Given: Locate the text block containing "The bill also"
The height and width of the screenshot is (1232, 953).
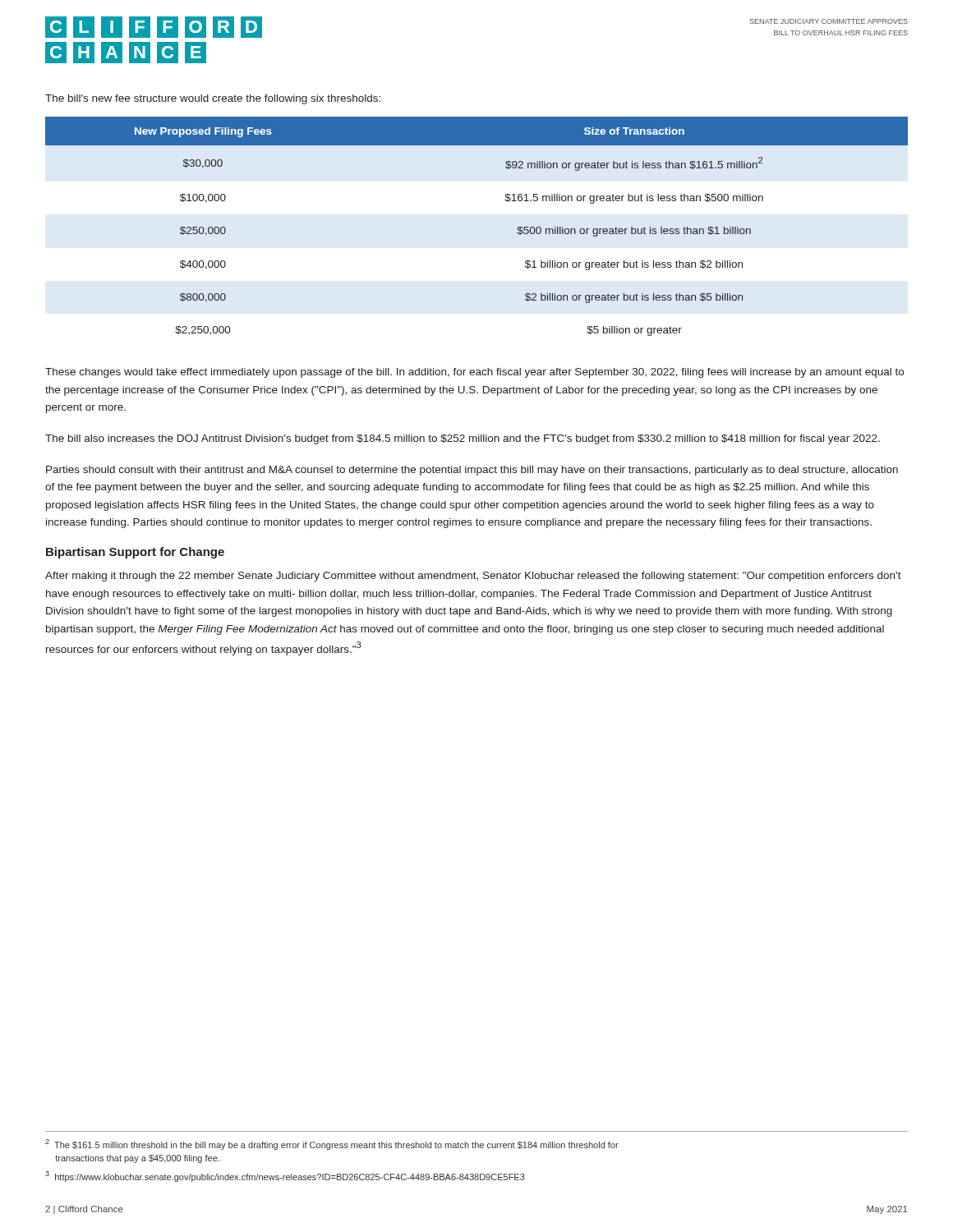Looking at the screenshot, I should [x=463, y=438].
